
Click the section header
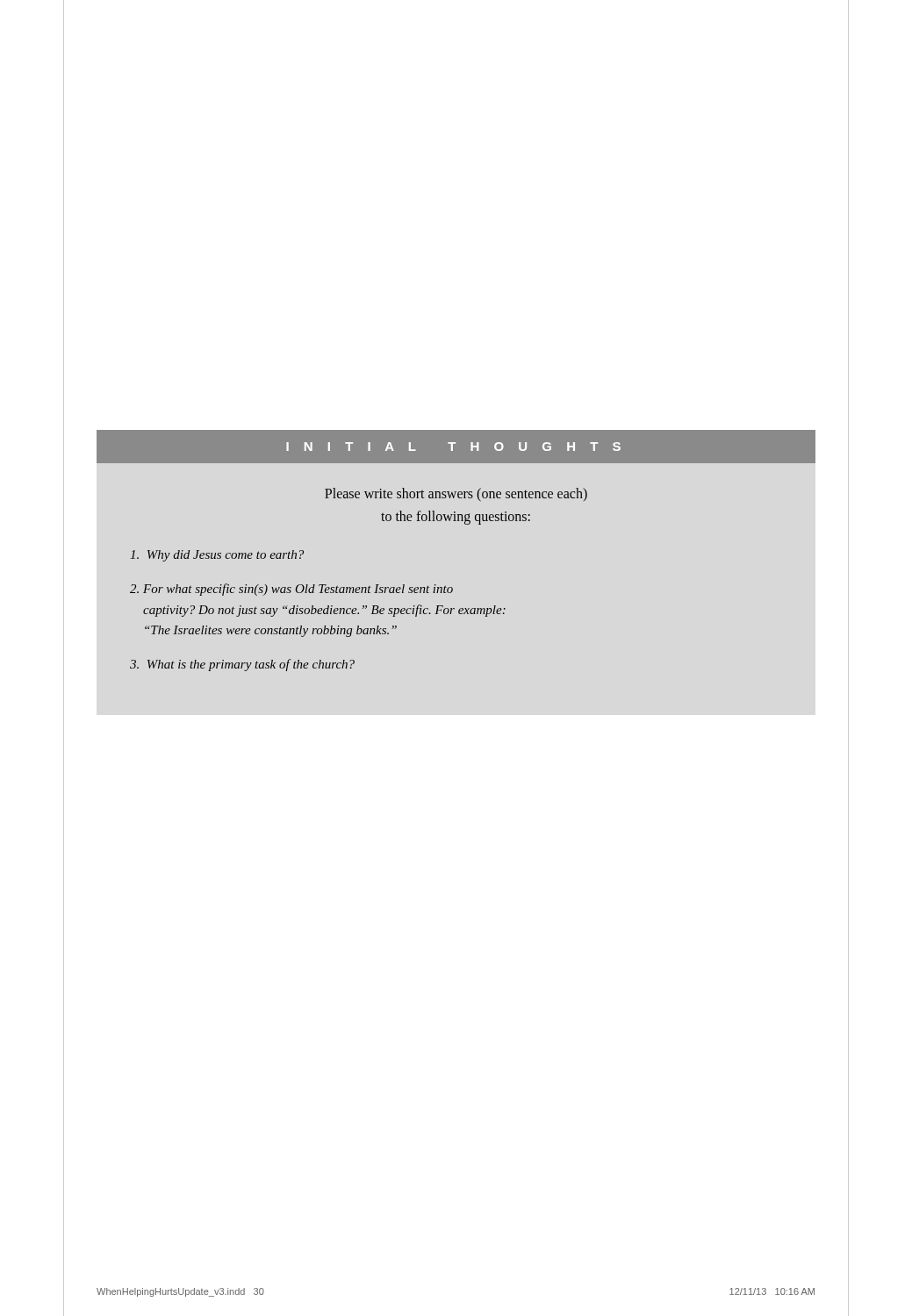click(x=456, y=446)
